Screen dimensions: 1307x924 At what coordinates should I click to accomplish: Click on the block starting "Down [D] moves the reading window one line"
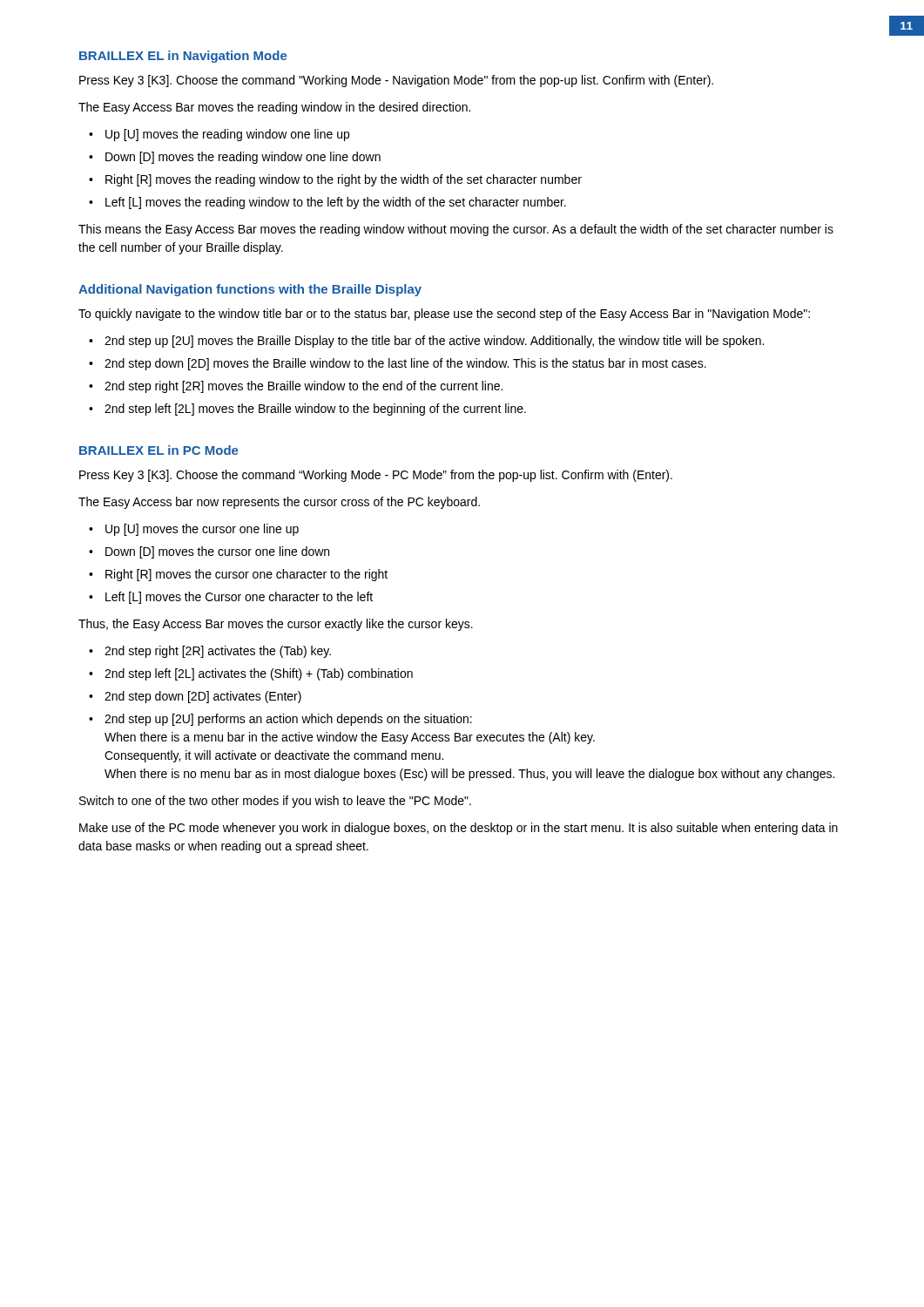click(x=243, y=157)
